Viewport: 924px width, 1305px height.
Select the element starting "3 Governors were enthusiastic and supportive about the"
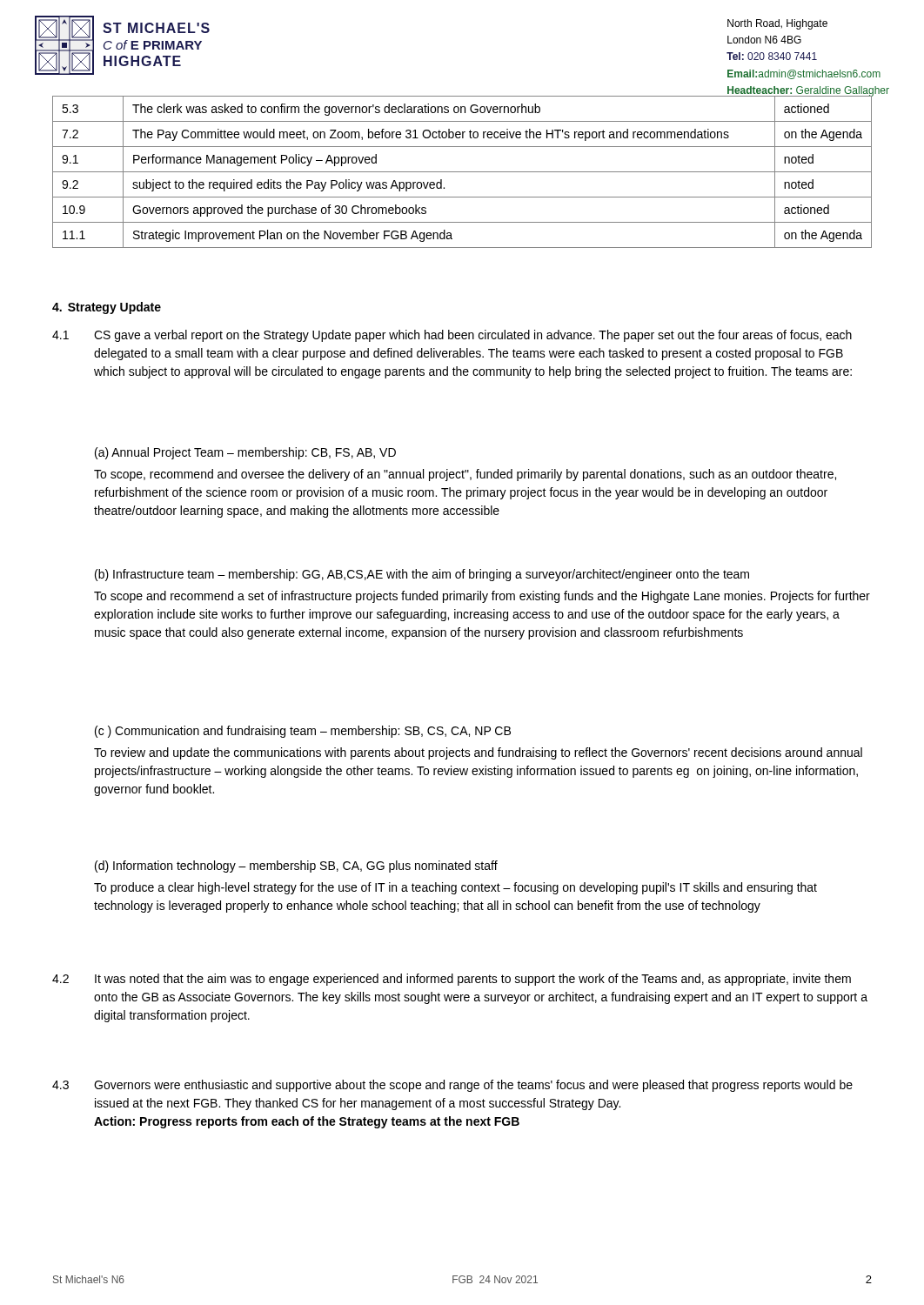click(x=462, y=1104)
